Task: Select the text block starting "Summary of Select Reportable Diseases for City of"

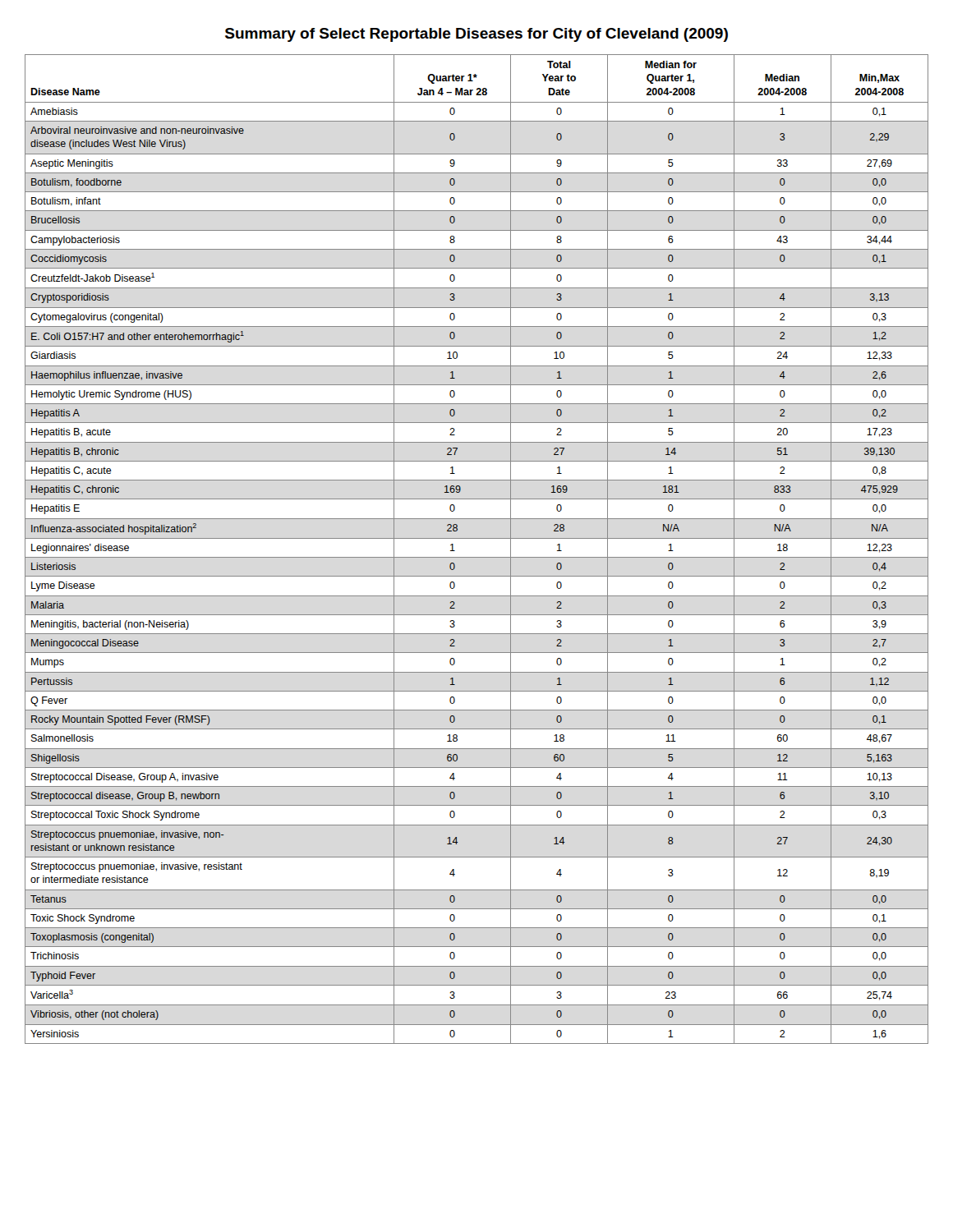Action: point(476,34)
